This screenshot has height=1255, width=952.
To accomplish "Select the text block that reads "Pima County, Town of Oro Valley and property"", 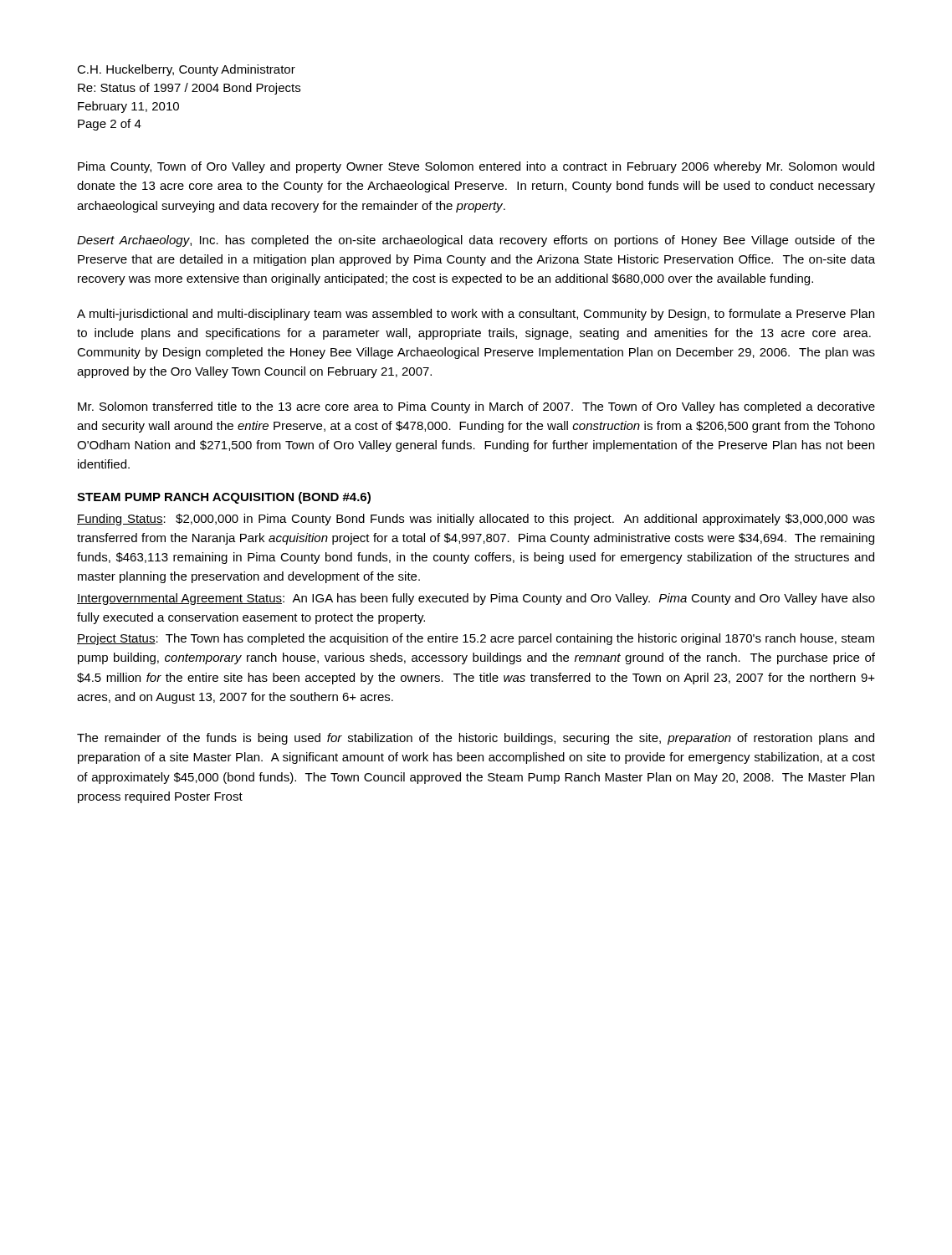I will click(476, 186).
